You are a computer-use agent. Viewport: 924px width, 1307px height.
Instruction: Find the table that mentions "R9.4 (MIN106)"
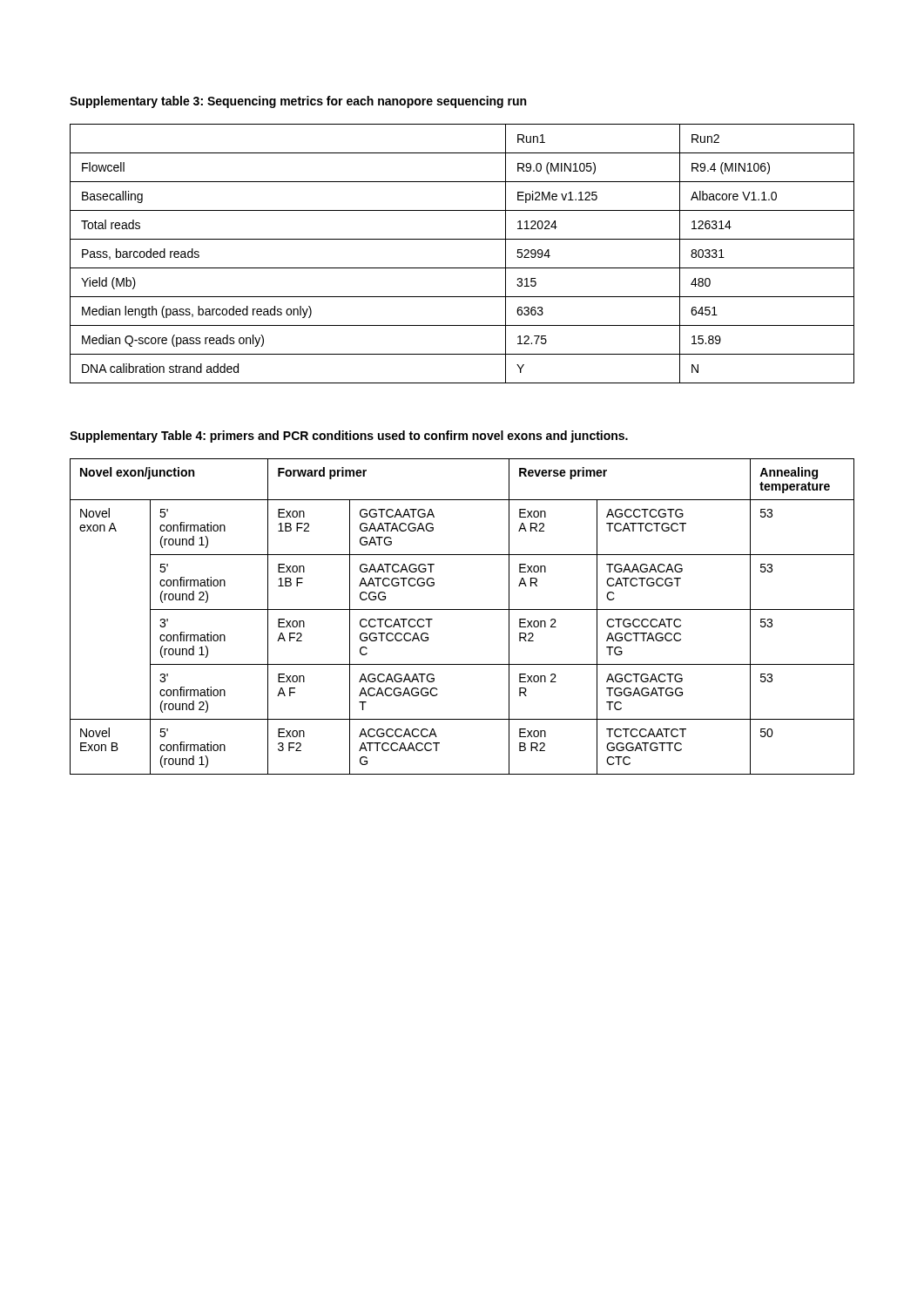[x=462, y=254]
